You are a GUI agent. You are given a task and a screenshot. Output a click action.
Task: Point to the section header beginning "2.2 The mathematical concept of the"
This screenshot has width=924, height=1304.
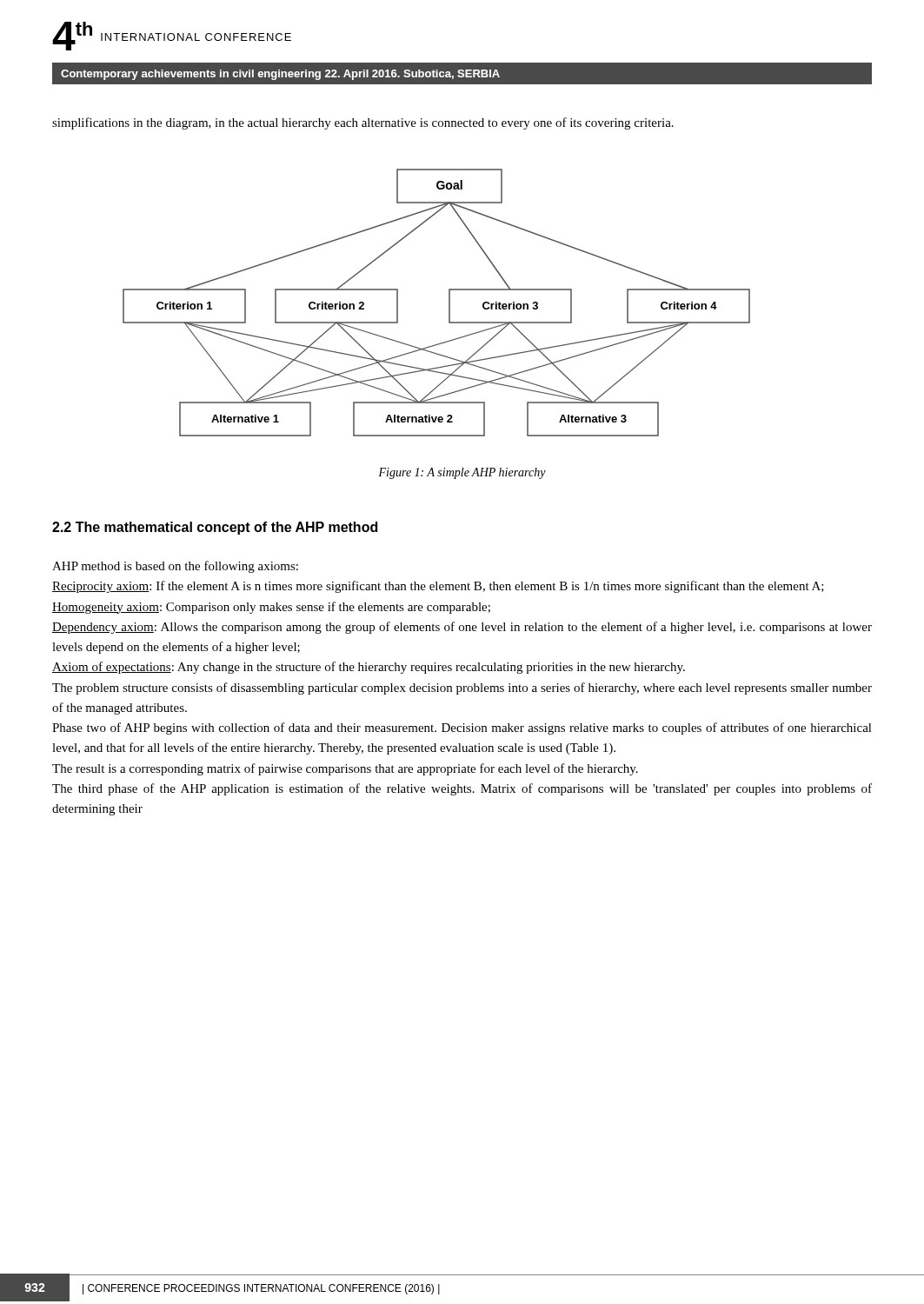[215, 527]
